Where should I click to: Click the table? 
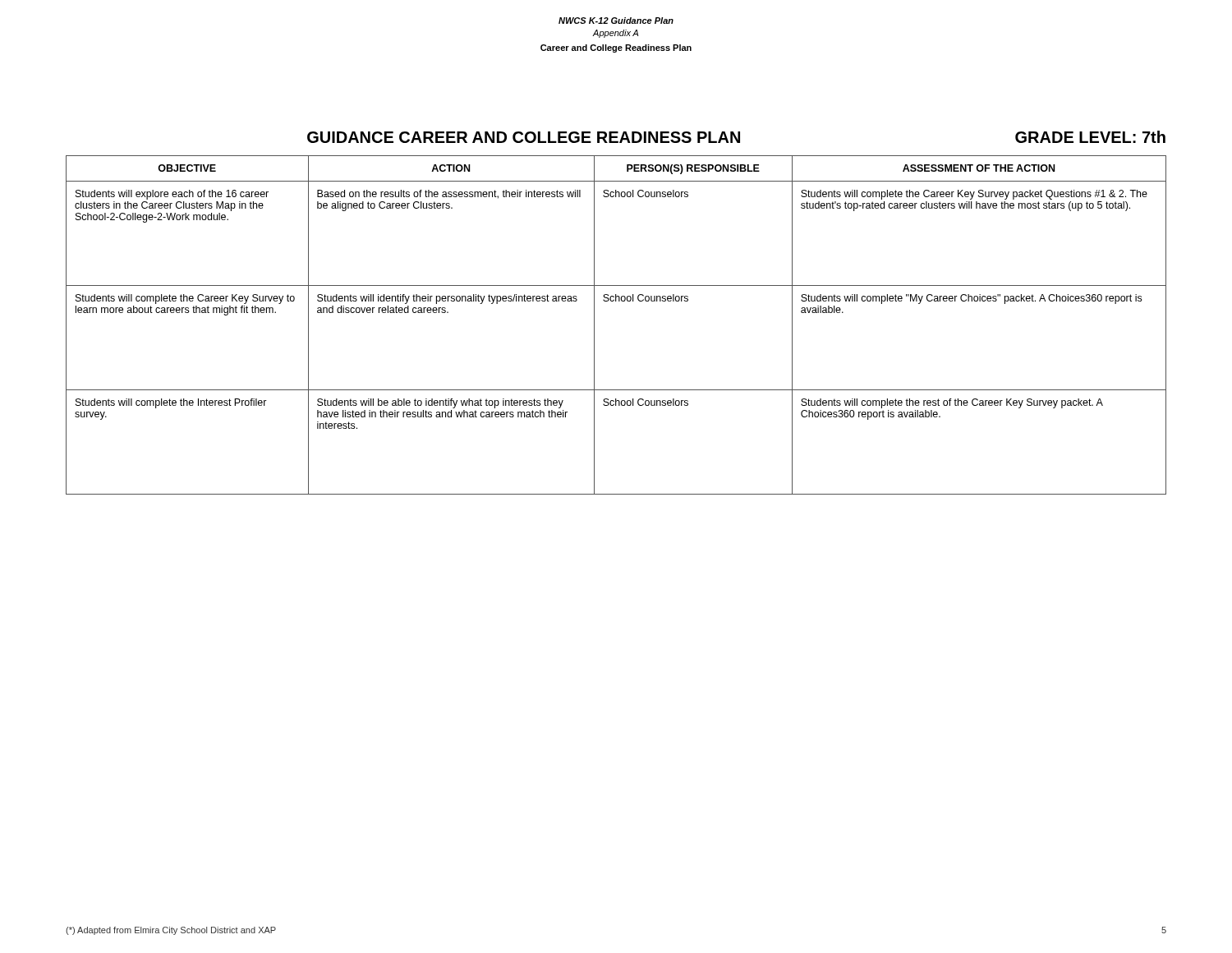[616, 325]
